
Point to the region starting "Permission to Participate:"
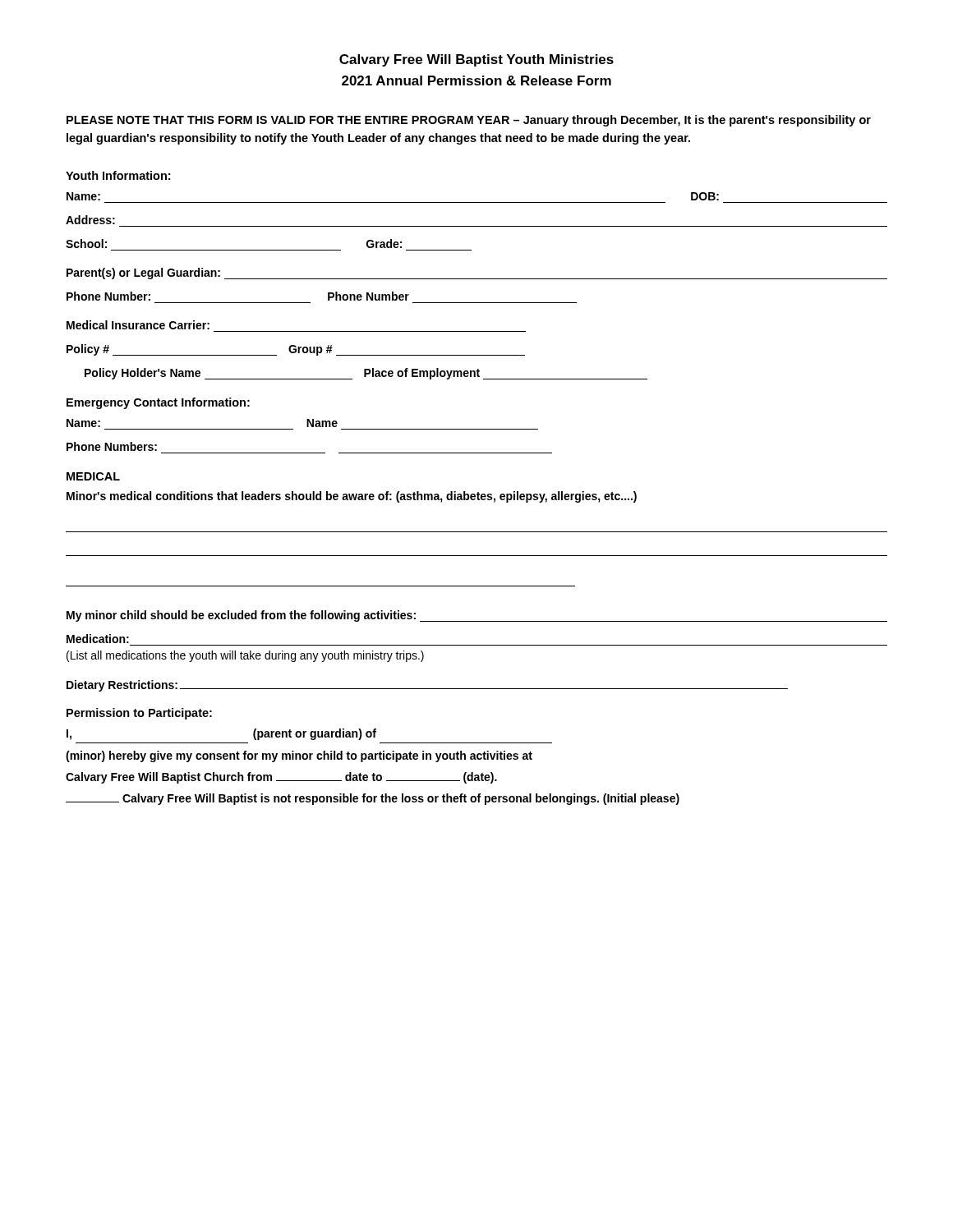tap(139, 713)
